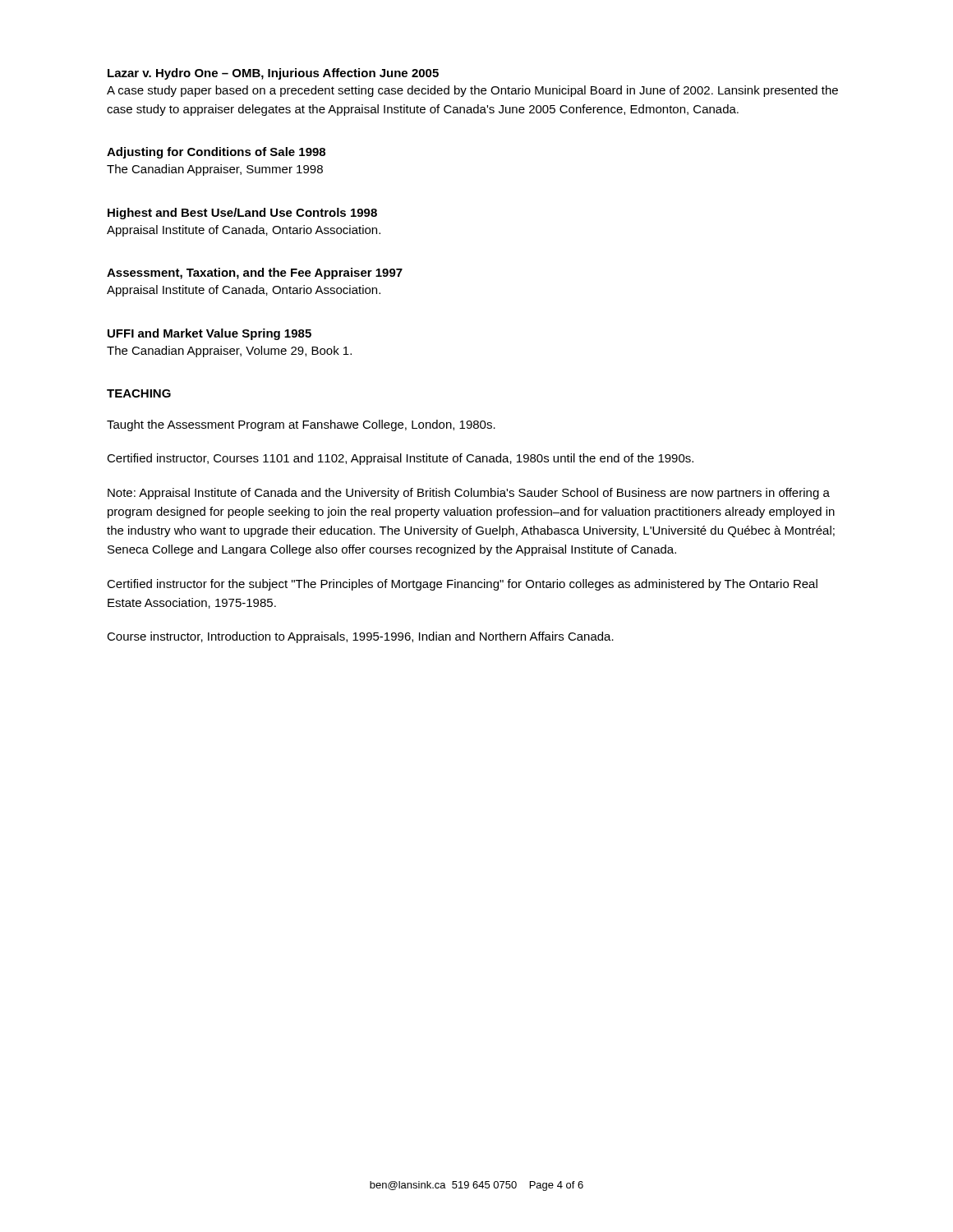Image resolution: width=953 pixels, height=1232 pixels.
Task: Navigate to the block starting "Assessment, Taxation, and"
Action: click(x=255, y=274)
